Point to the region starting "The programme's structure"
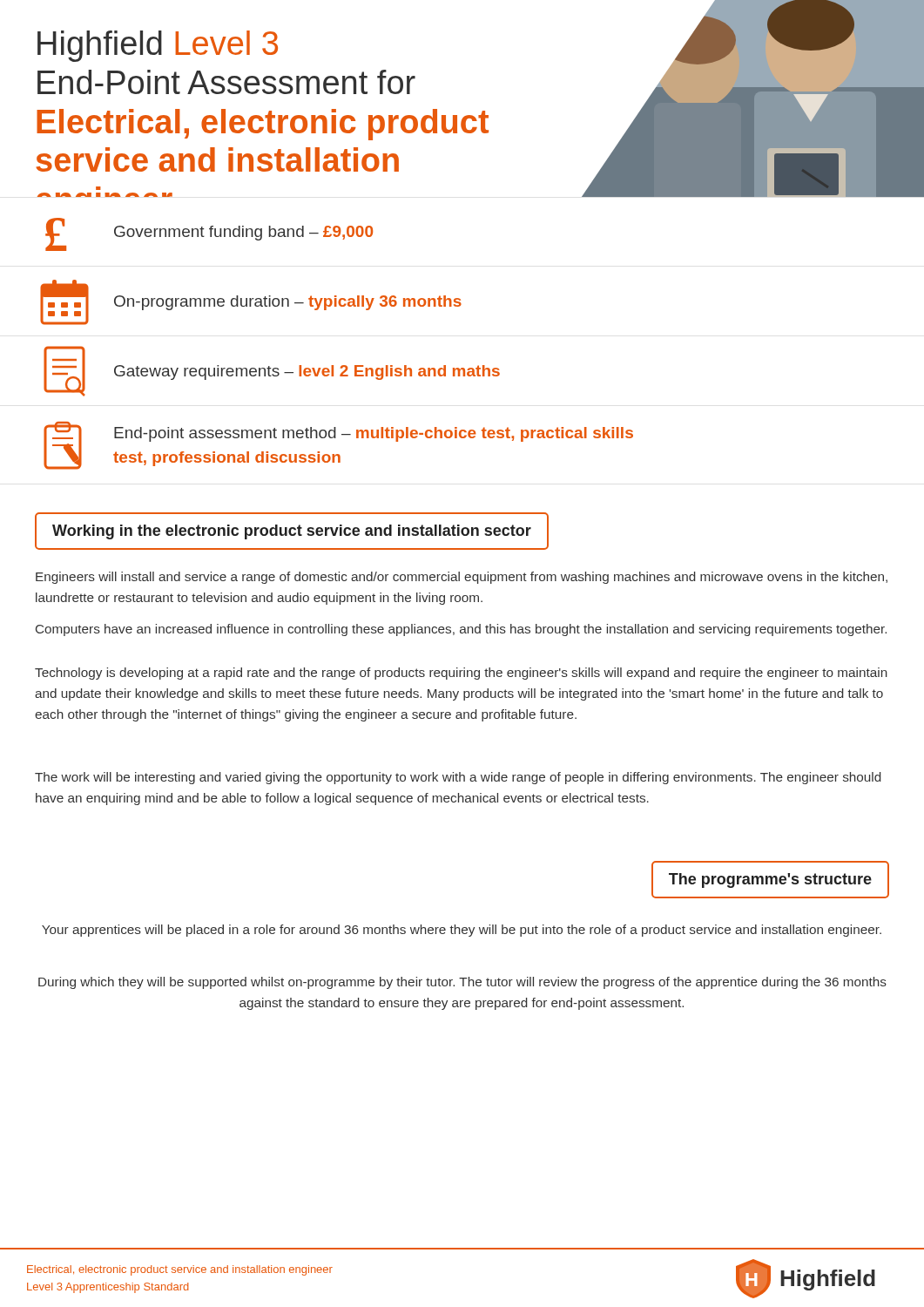 pos(770,880)
